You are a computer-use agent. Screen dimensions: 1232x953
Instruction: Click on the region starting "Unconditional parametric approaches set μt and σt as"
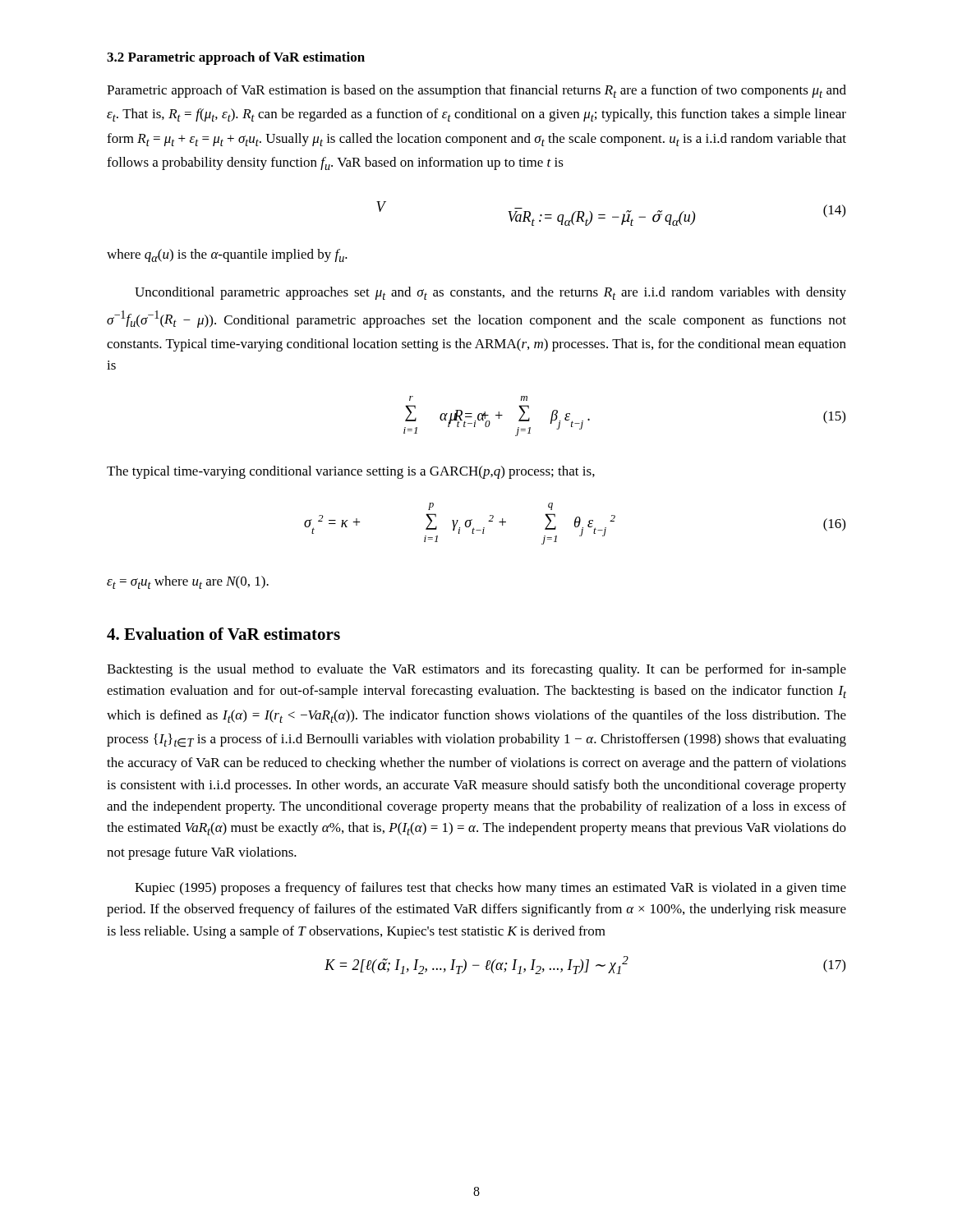tap(476, 329)
